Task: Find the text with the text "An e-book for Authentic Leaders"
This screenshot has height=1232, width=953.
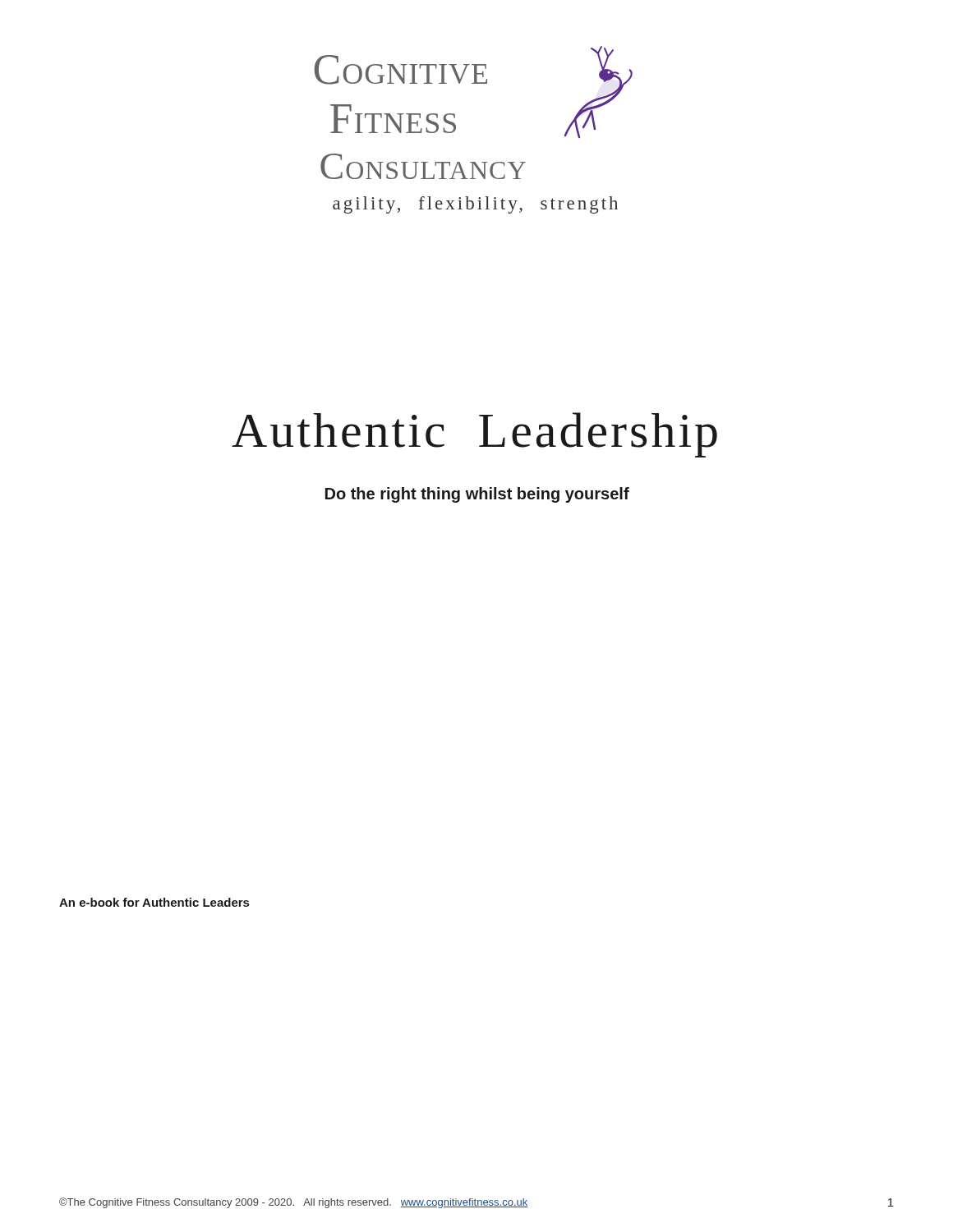Action: click(154, 902)
